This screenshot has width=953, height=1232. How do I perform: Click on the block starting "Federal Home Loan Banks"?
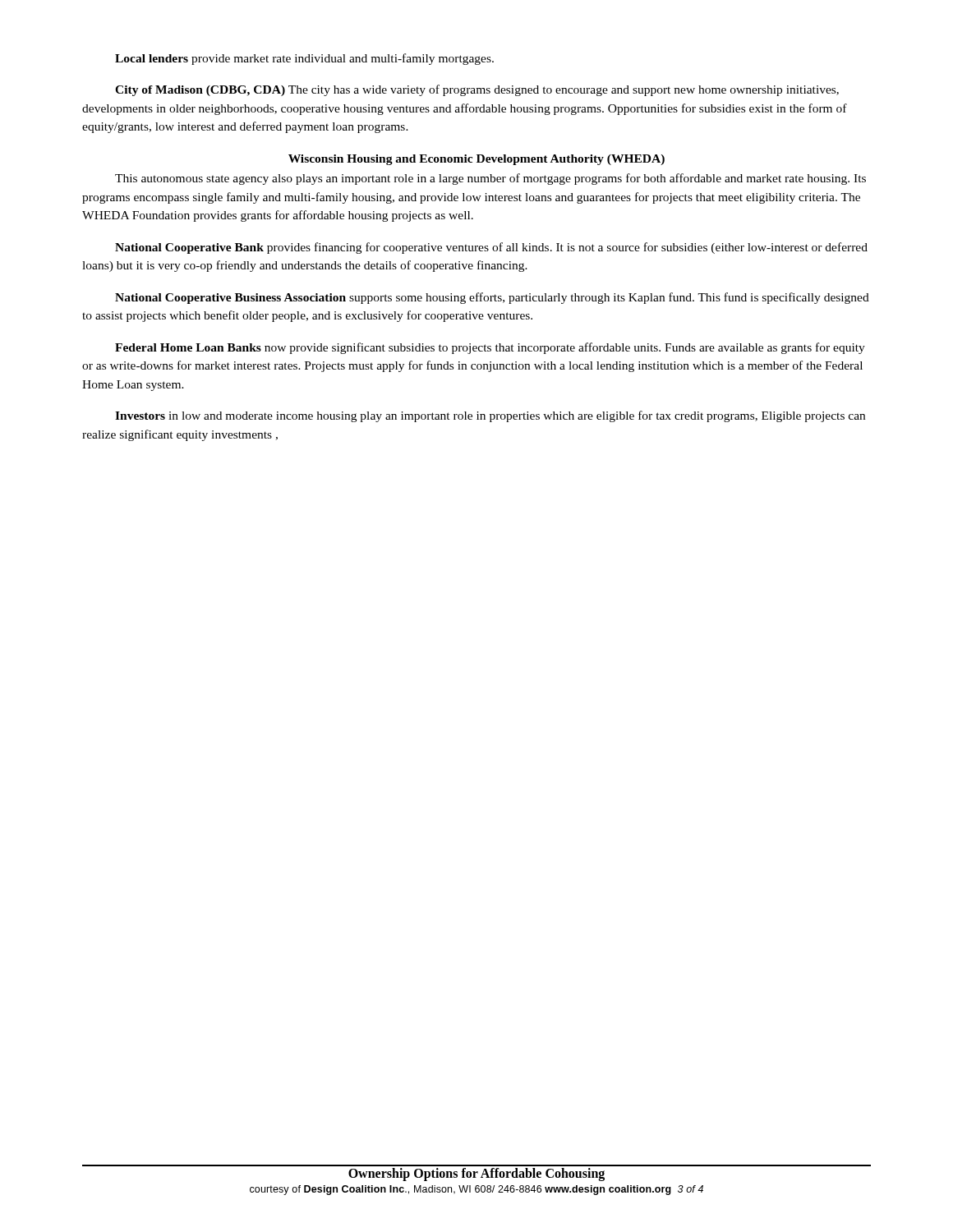[473, 365]
